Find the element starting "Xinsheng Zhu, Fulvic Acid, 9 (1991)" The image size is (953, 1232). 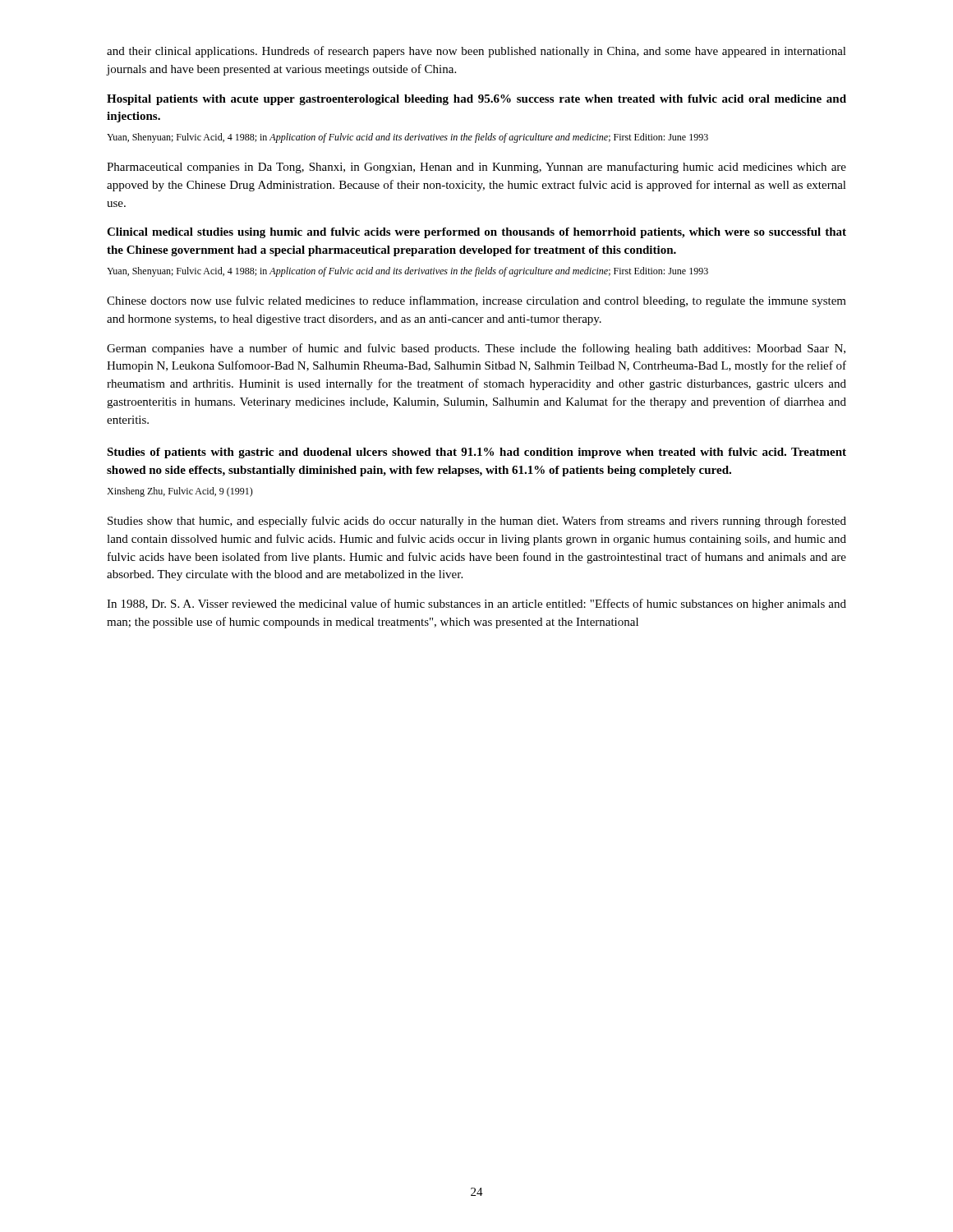tap(180, 492)
